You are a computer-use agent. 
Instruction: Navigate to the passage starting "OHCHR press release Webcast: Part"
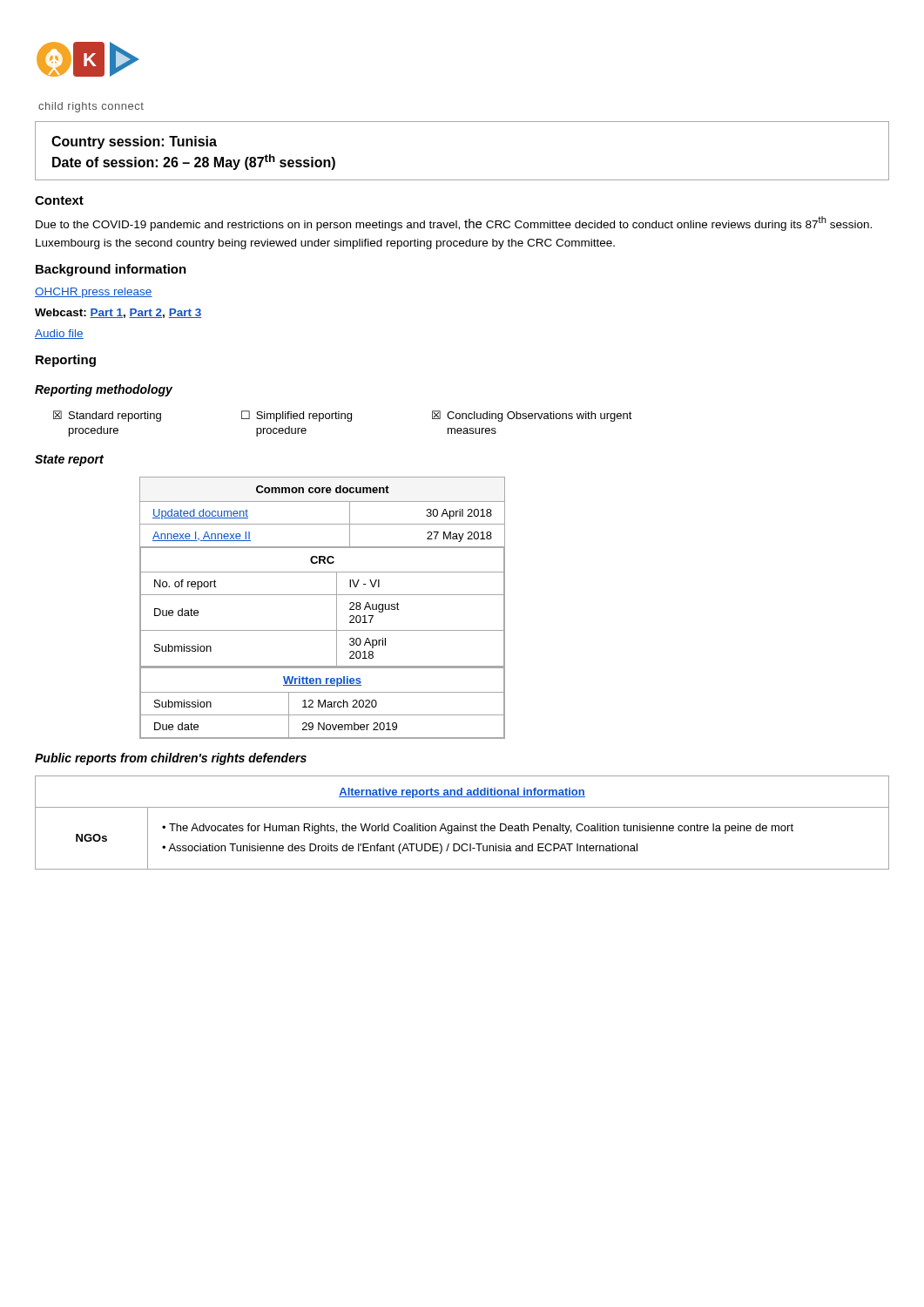118,312
